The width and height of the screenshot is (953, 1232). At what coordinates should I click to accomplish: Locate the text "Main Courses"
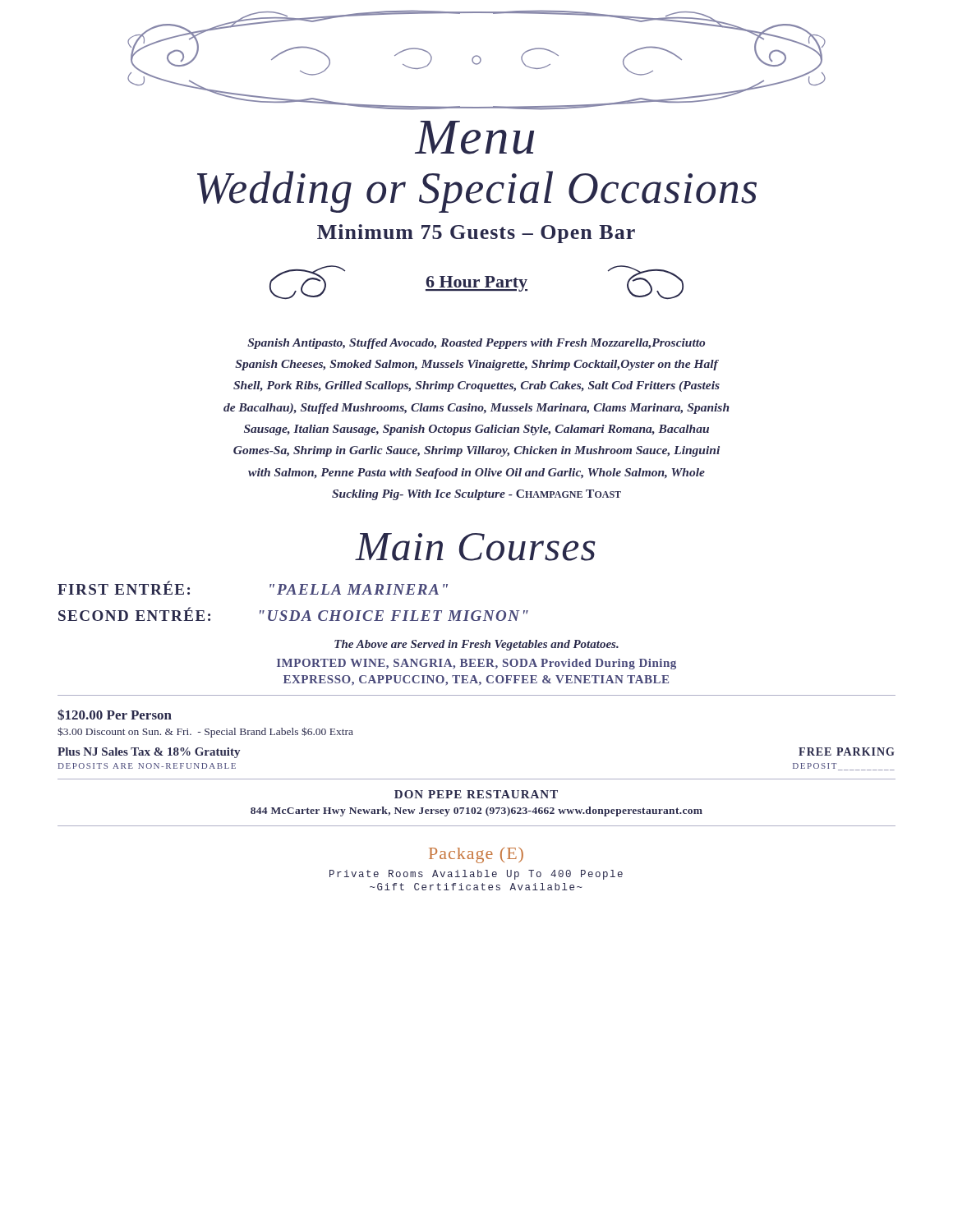(476, 546)
